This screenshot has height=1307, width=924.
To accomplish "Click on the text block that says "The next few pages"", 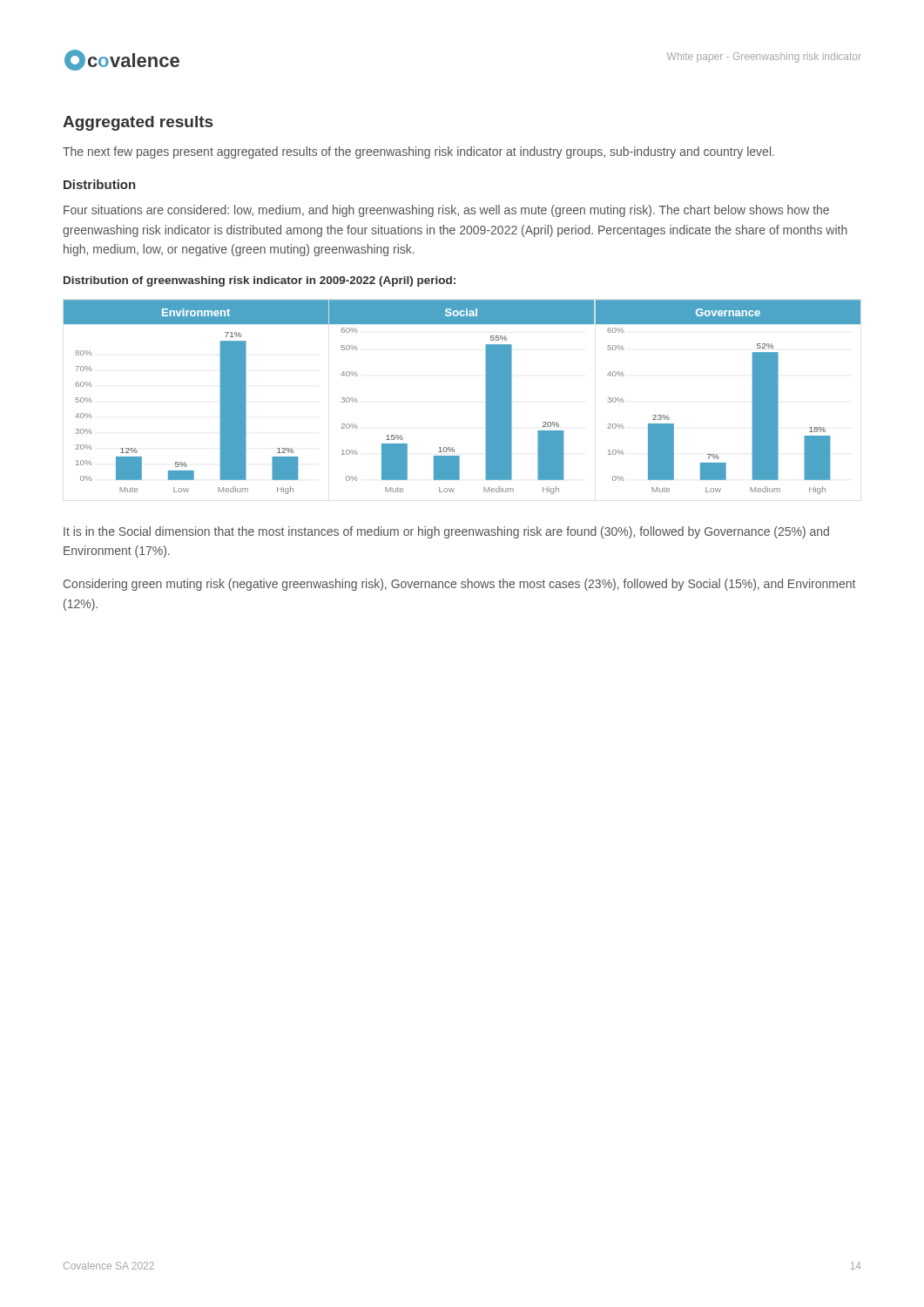I will point(419,152).
